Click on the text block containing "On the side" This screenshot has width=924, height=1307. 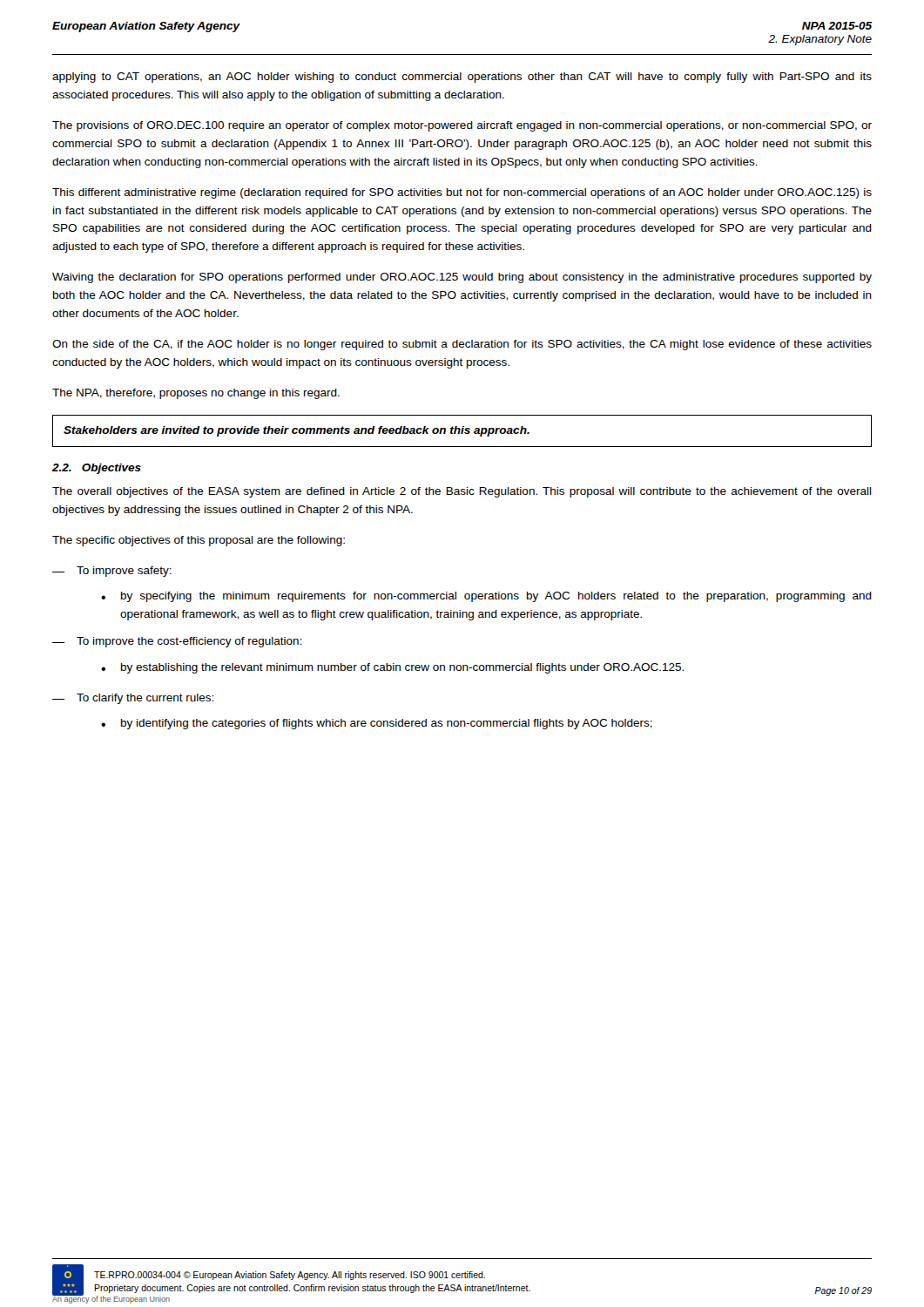click(x=462, y=353)
